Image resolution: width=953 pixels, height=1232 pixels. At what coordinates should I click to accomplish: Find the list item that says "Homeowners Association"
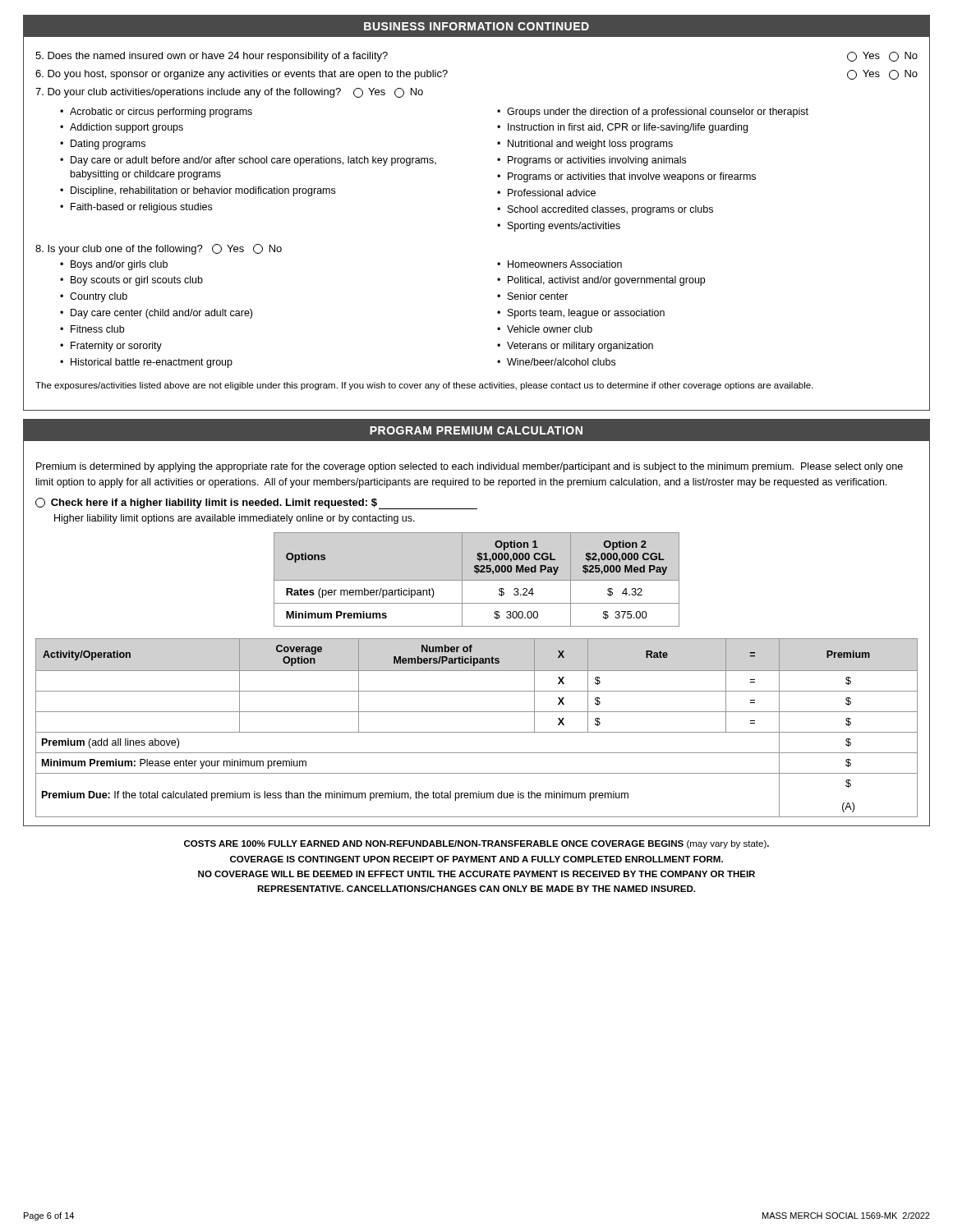[565, 264]
